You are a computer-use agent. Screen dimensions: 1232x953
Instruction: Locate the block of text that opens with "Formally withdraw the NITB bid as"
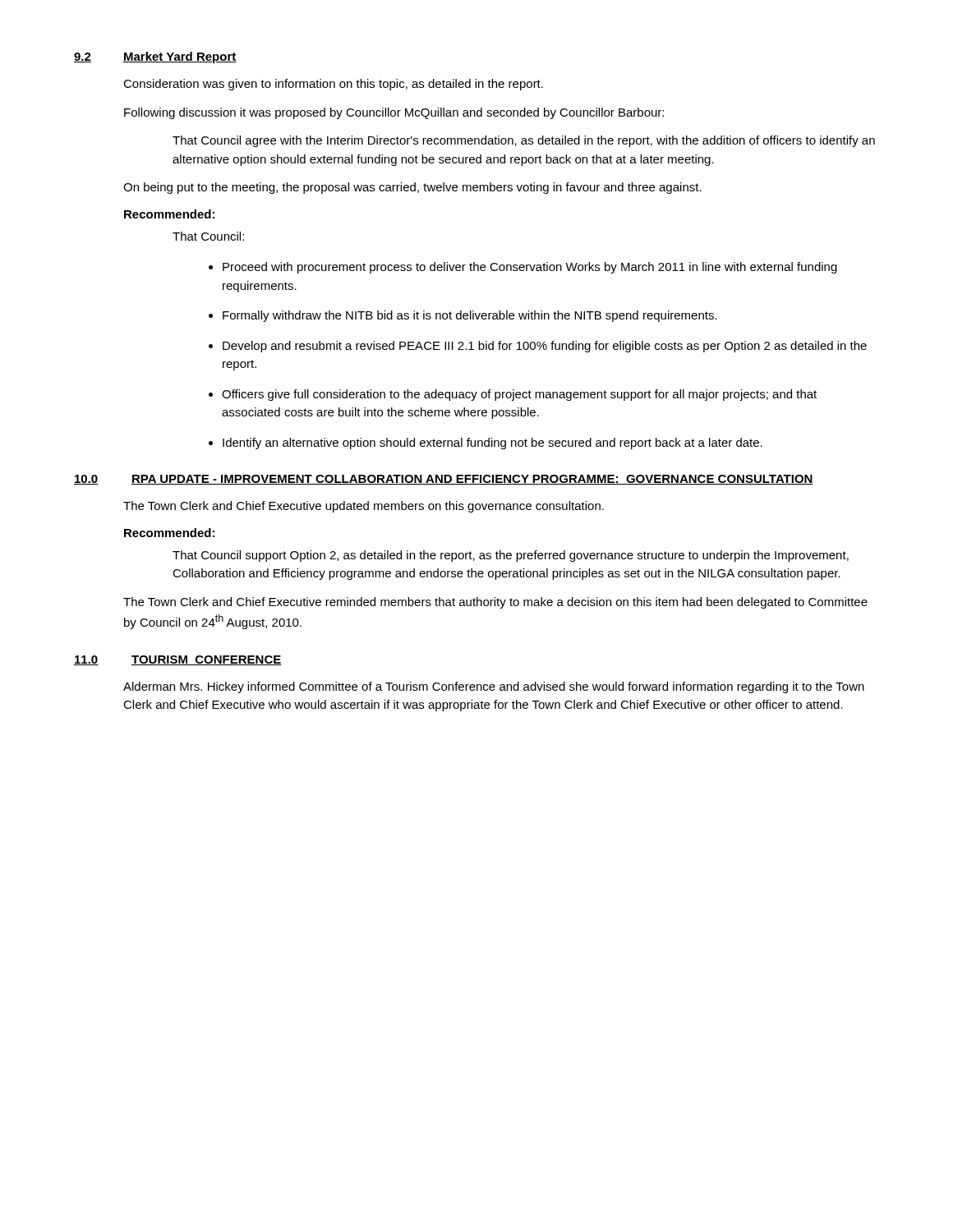(470, 315)
